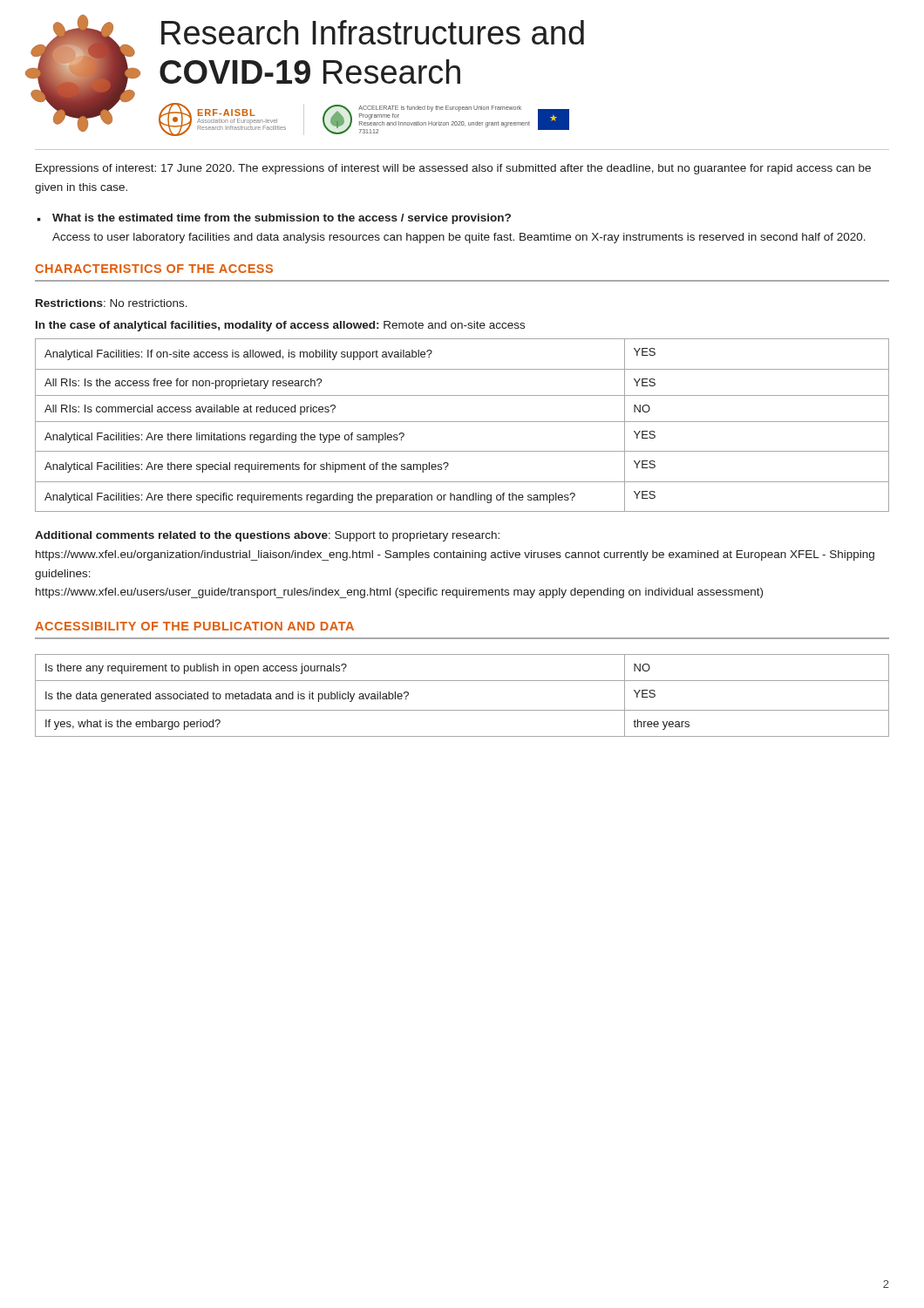924x1308 pixels.
Task: Click on the table containing "Is the data generated associated"
Action: (x=462, y=695)
